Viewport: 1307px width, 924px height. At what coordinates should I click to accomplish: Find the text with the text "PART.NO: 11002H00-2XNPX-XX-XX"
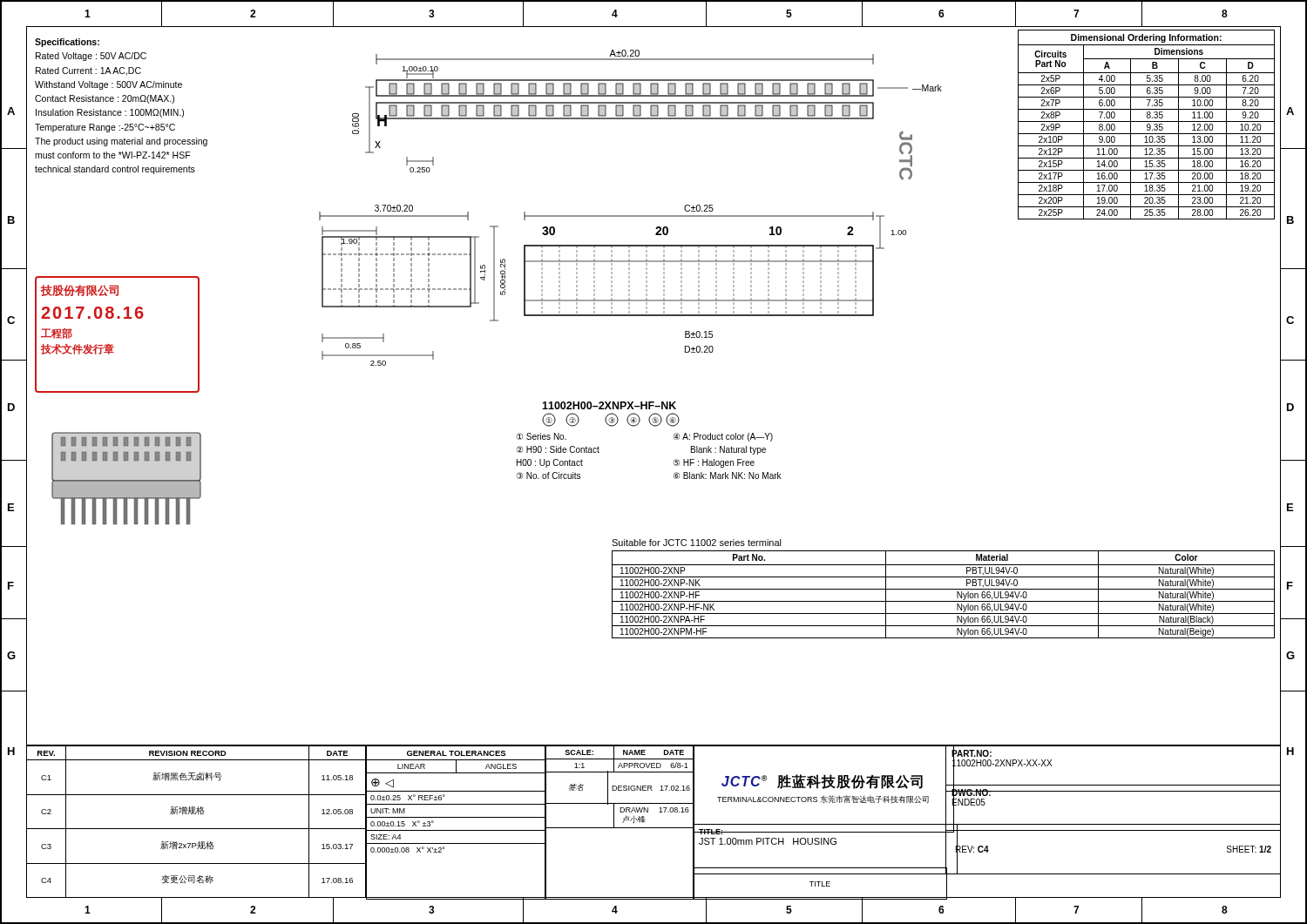point(1002,759)
